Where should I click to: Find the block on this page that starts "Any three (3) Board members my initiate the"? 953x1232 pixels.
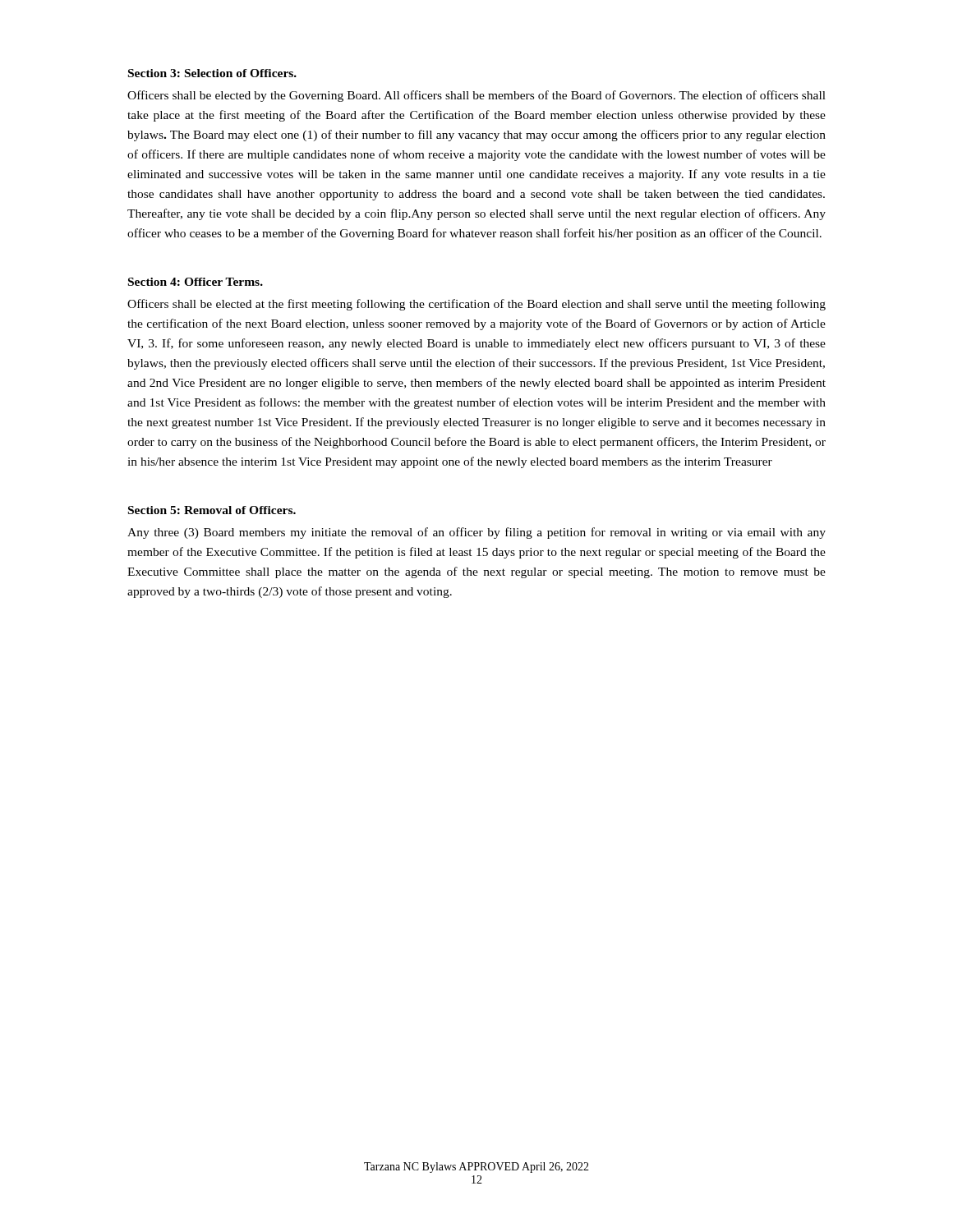(476, 562)
